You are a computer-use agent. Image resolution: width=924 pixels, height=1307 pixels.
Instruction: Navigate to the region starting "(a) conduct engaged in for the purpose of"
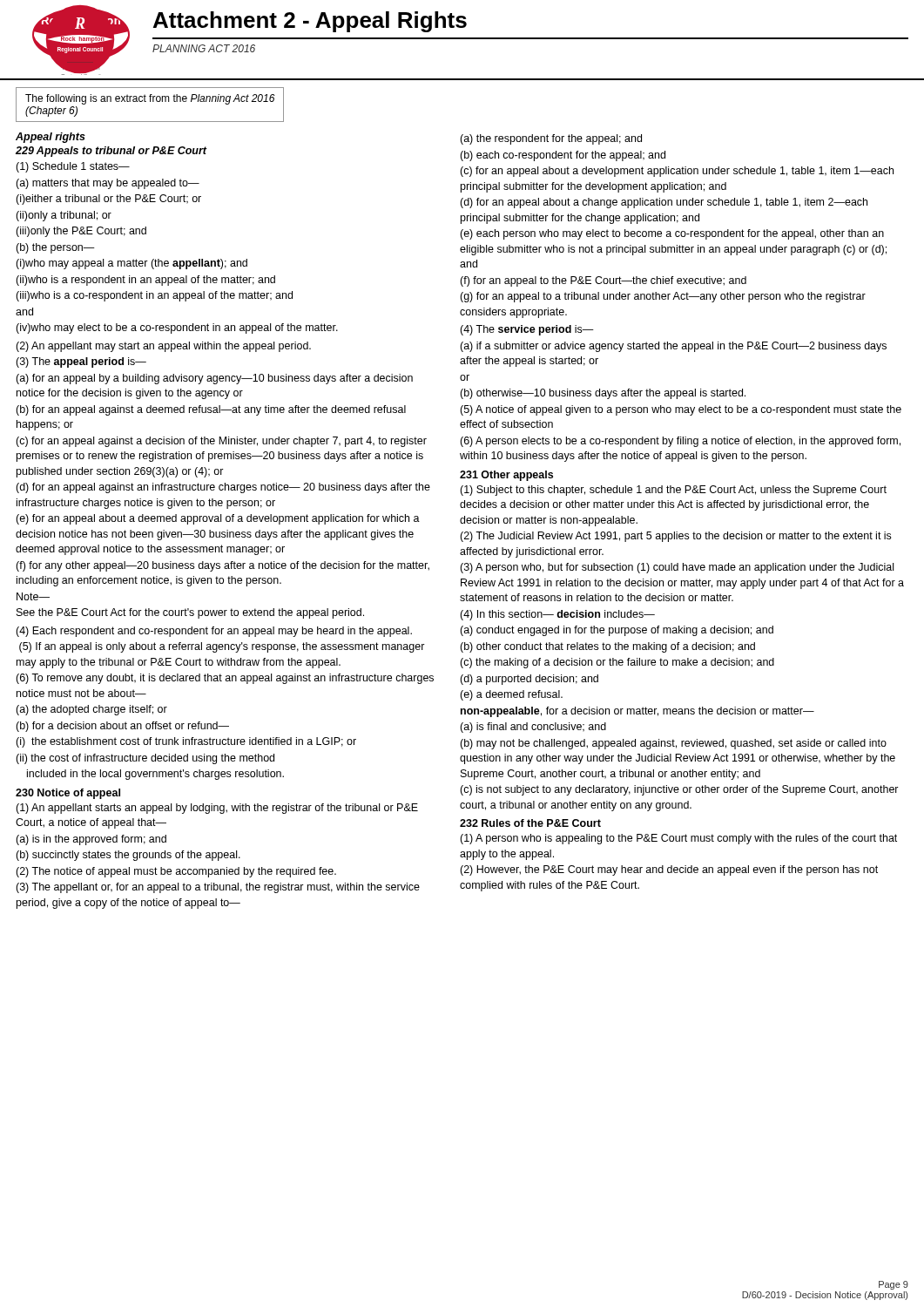coord(617,630)
